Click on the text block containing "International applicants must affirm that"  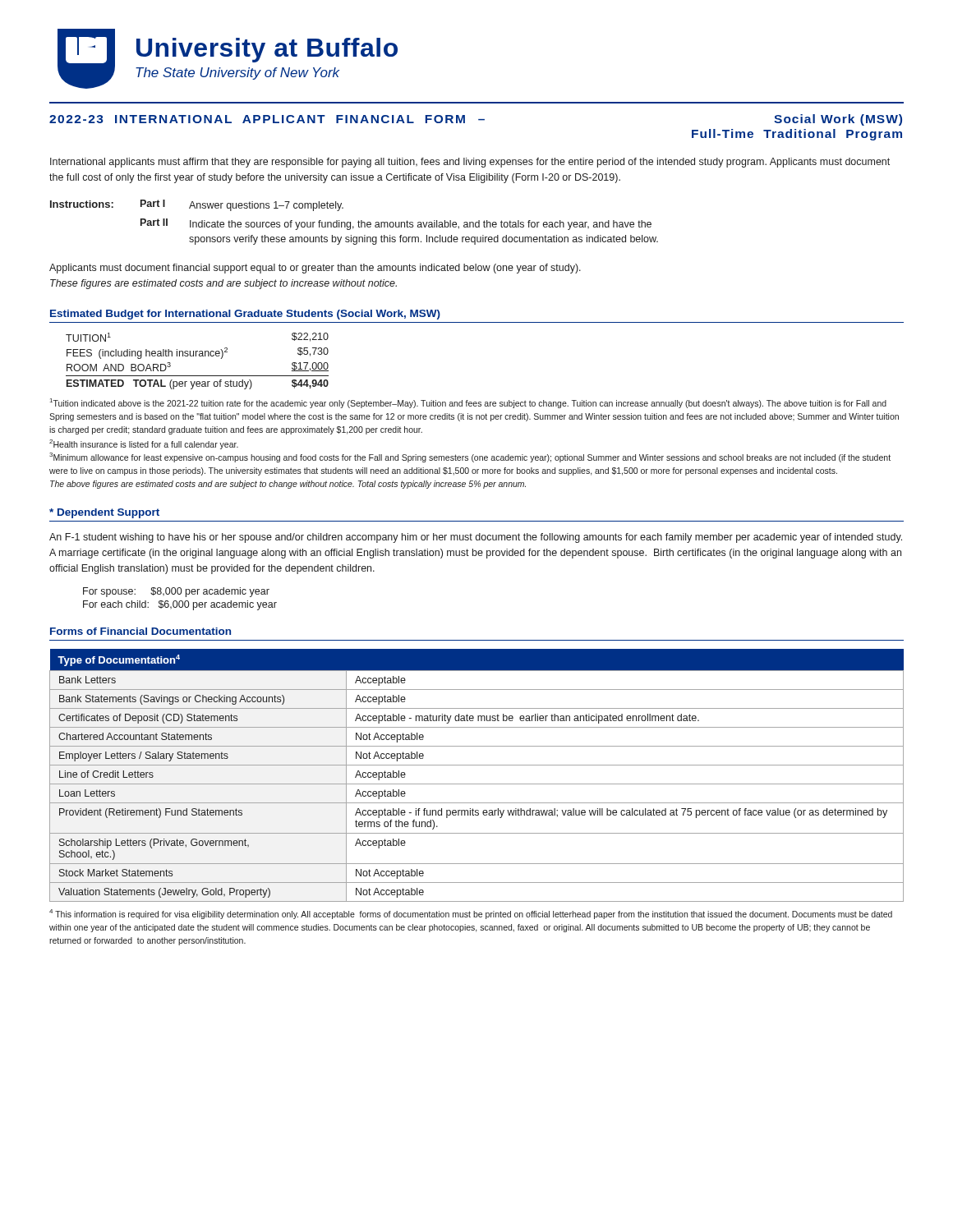click(x=470, y=170)
